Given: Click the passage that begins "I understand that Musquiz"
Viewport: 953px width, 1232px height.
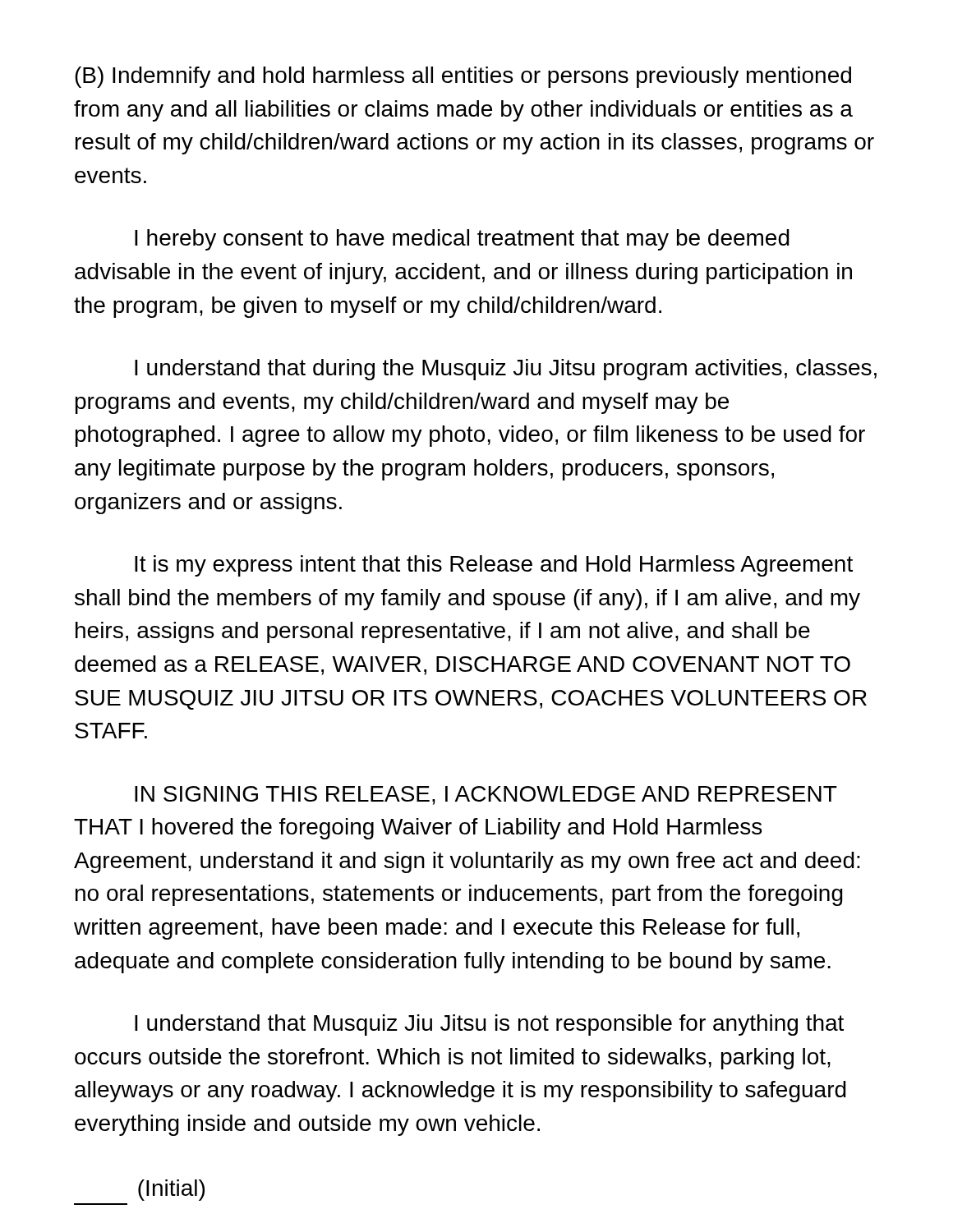Looking at the screenshot, I should coord(460,1073).
